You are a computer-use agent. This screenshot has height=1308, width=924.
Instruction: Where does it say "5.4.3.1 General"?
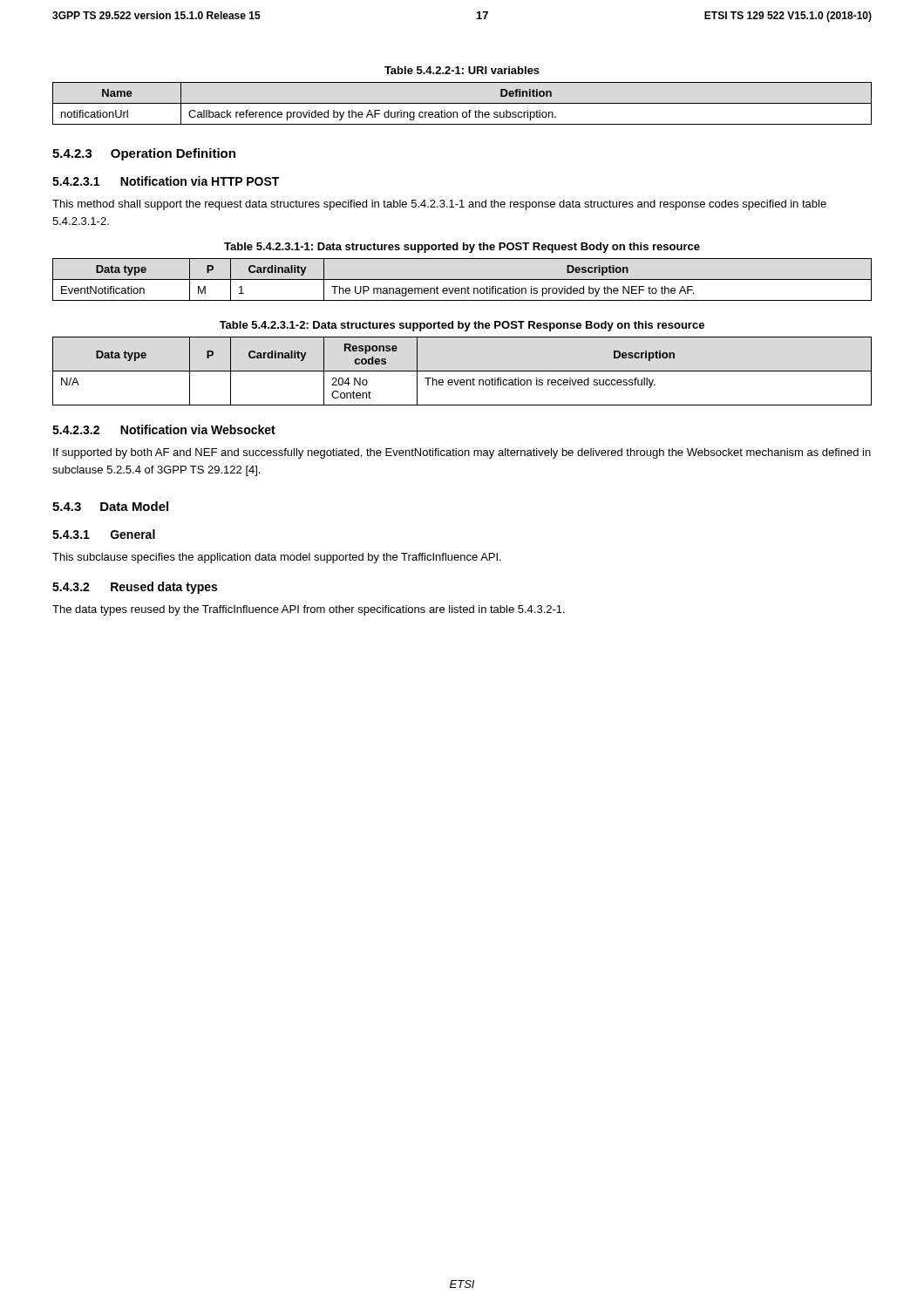click(x=104, y=535)
